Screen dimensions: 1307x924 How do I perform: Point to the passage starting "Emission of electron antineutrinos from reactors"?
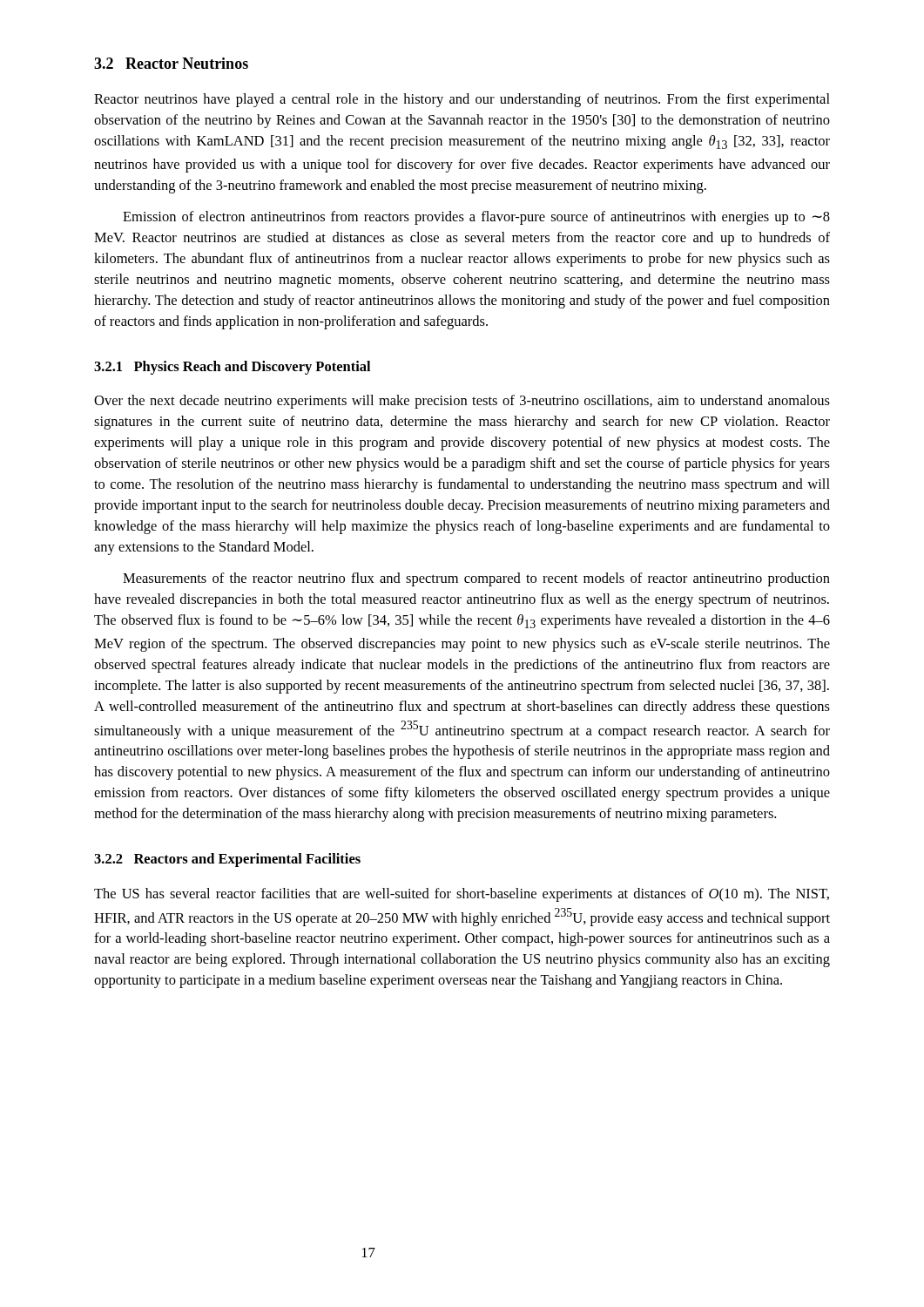coord(462,269)
